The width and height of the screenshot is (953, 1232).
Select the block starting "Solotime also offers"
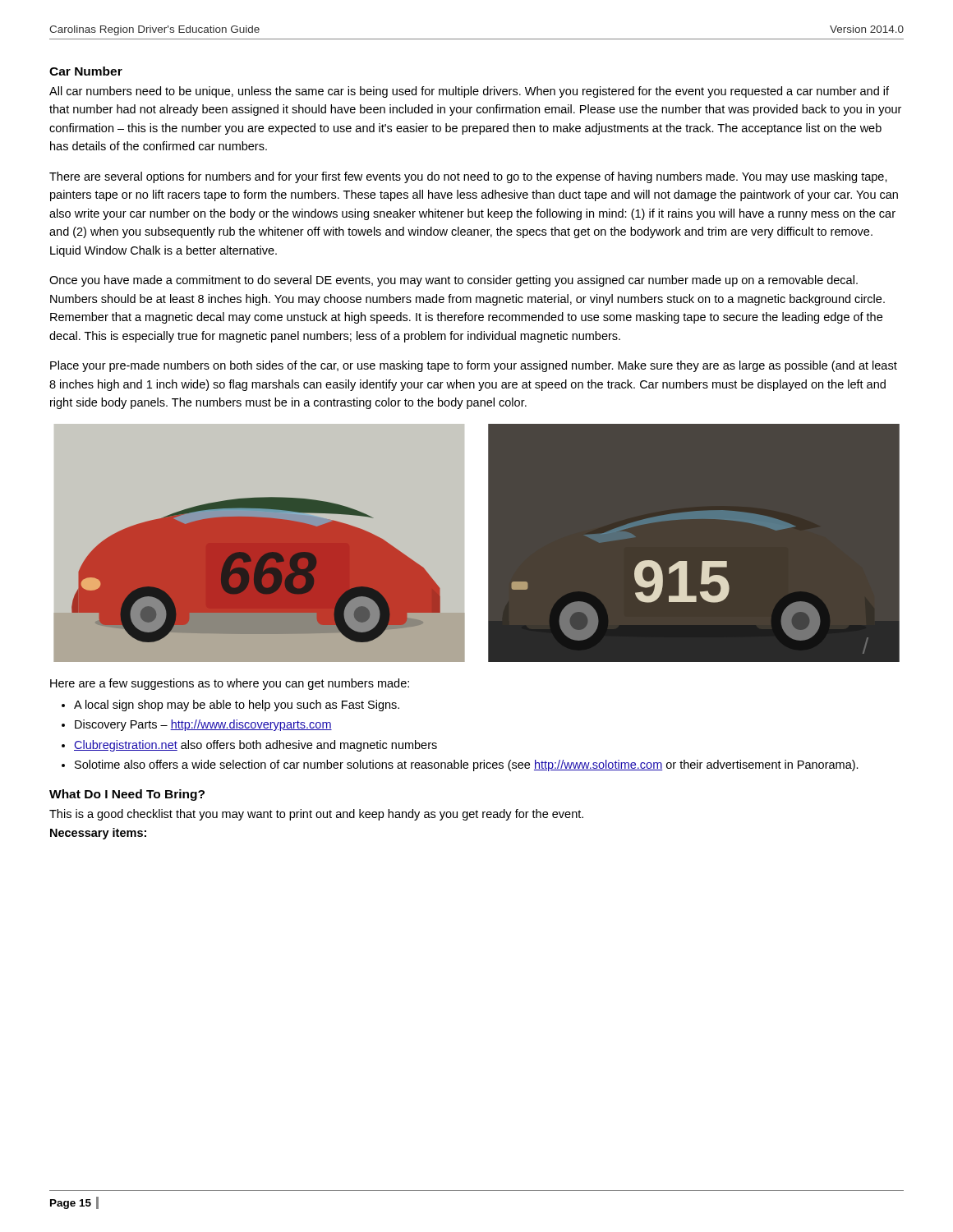[466, 765]
